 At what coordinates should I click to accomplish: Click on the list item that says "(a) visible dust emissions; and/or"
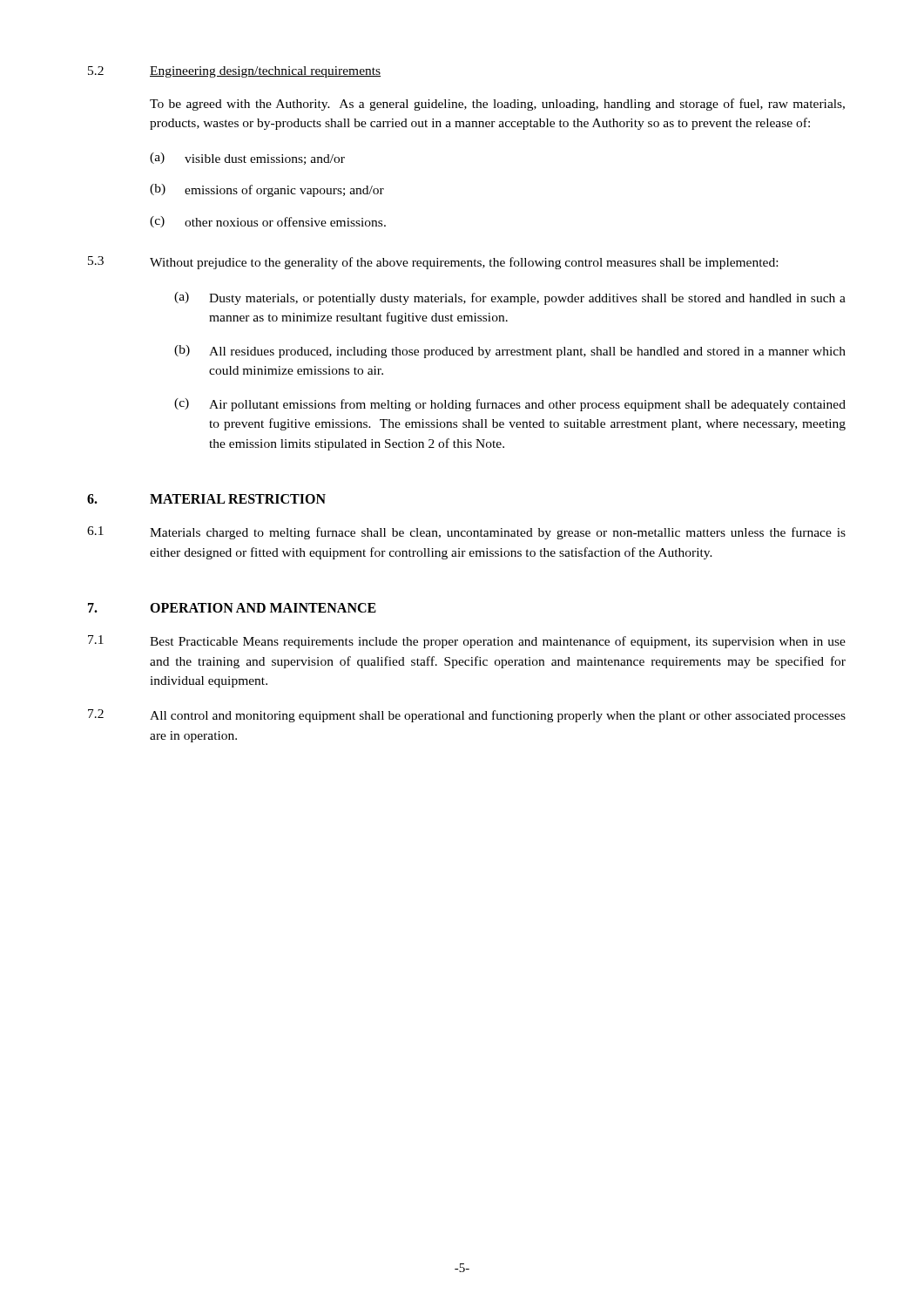click(x=247, y=159)
